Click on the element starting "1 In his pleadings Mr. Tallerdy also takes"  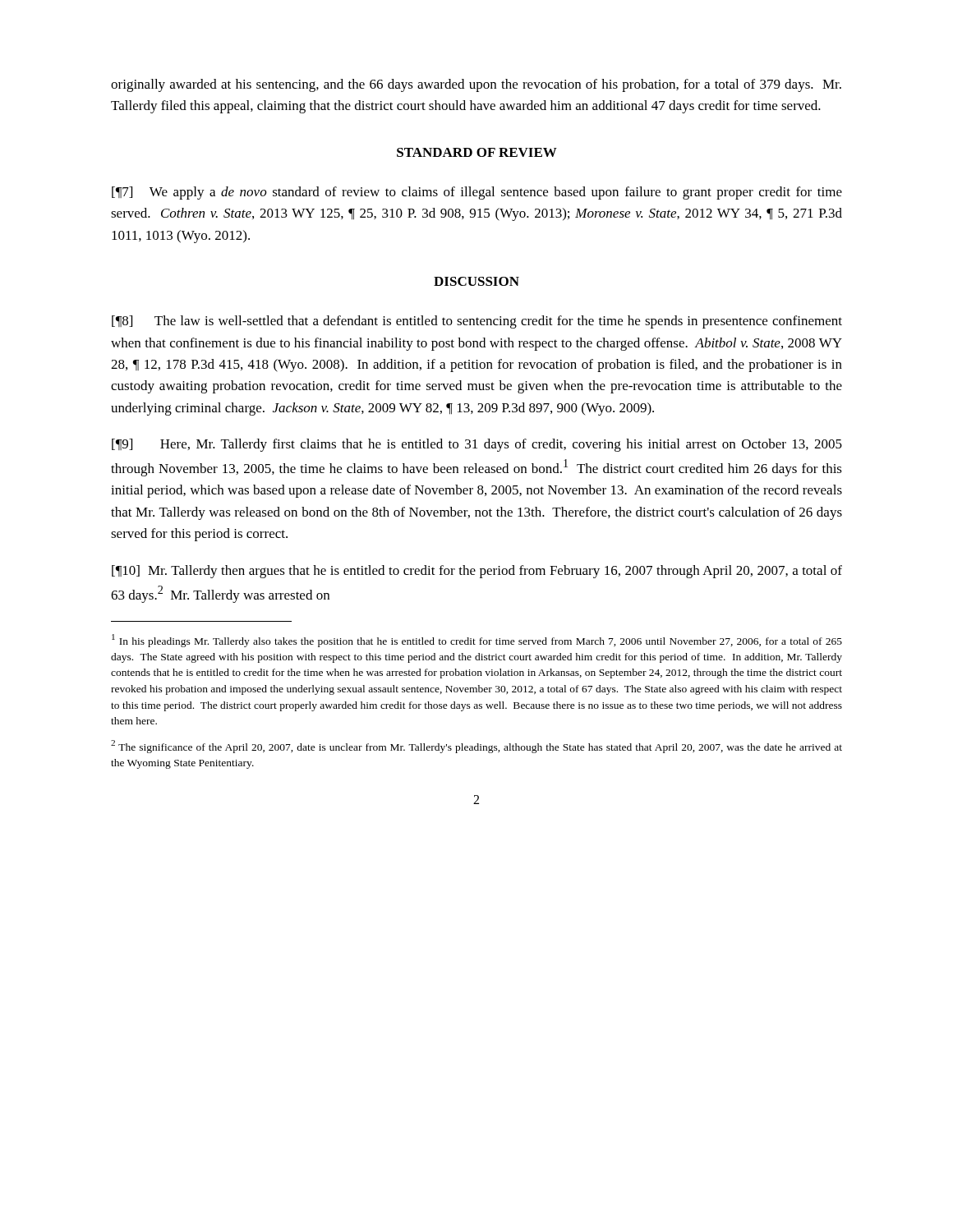(476, 679)
